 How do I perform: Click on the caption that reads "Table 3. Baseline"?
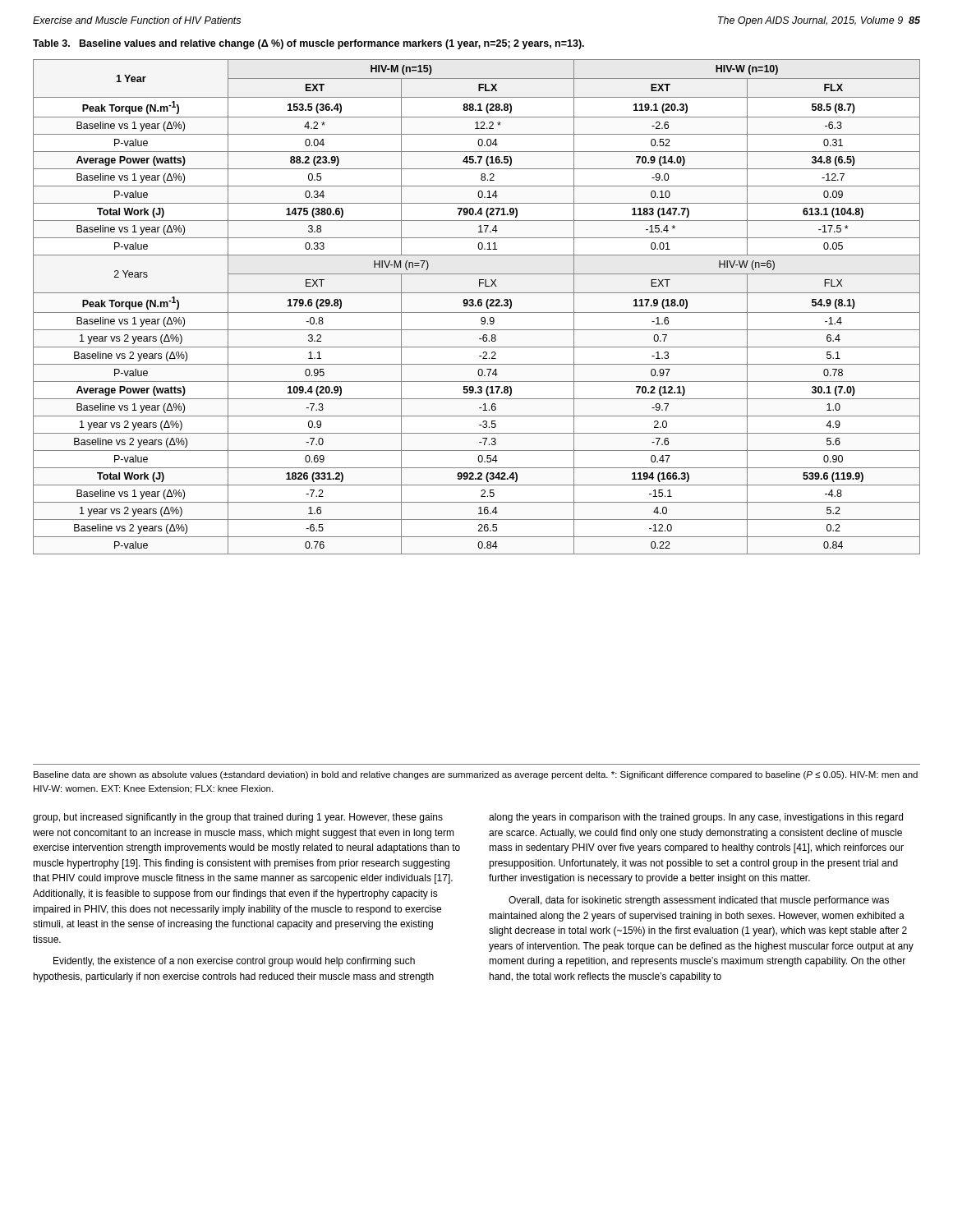point(309,44)
